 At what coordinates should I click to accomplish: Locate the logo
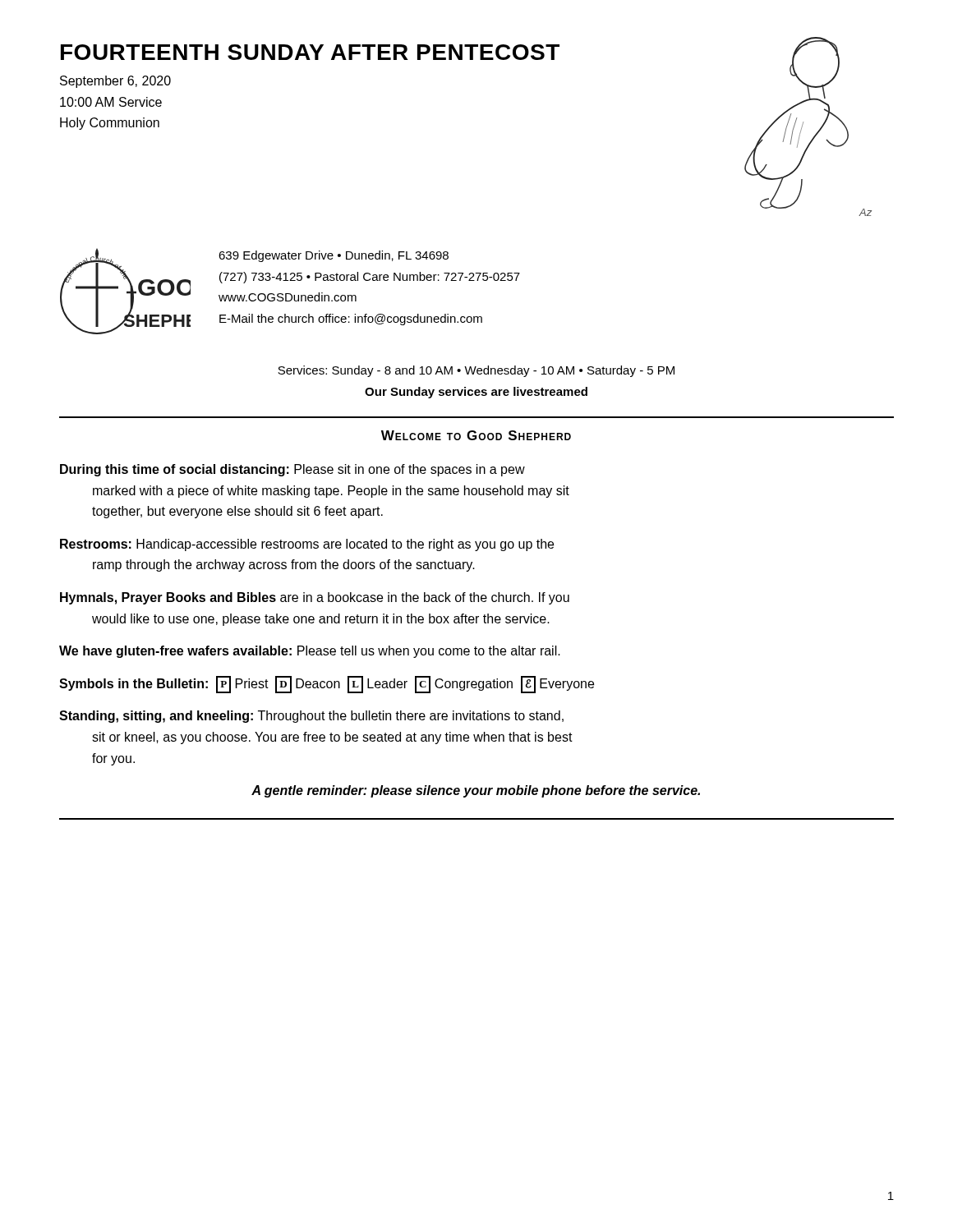click(x=129, y=299)
